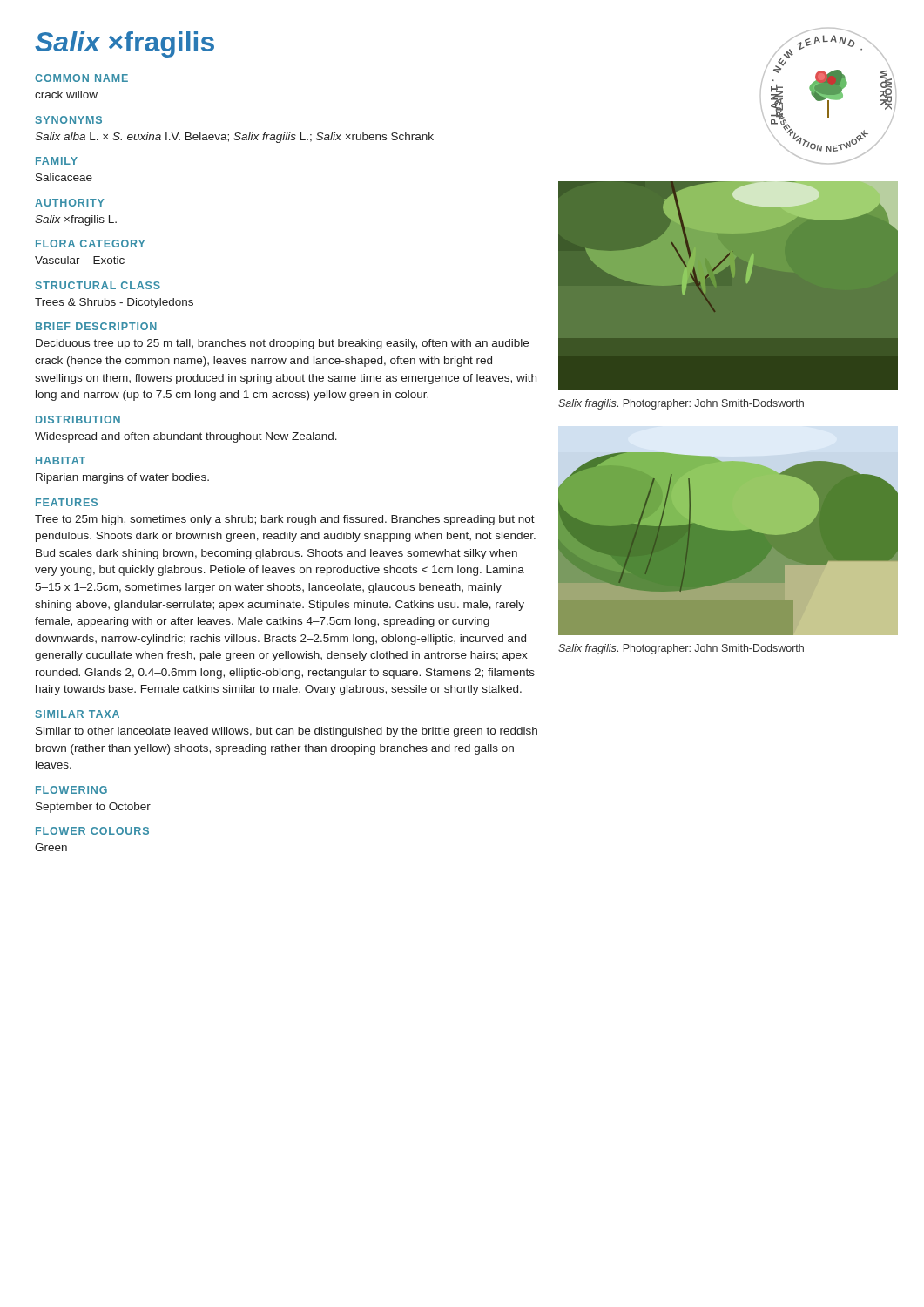Locate the text block containing "Deciduous tree up to 25 m"
Viewport: 924px width, 1307px height.
[286, 369]
